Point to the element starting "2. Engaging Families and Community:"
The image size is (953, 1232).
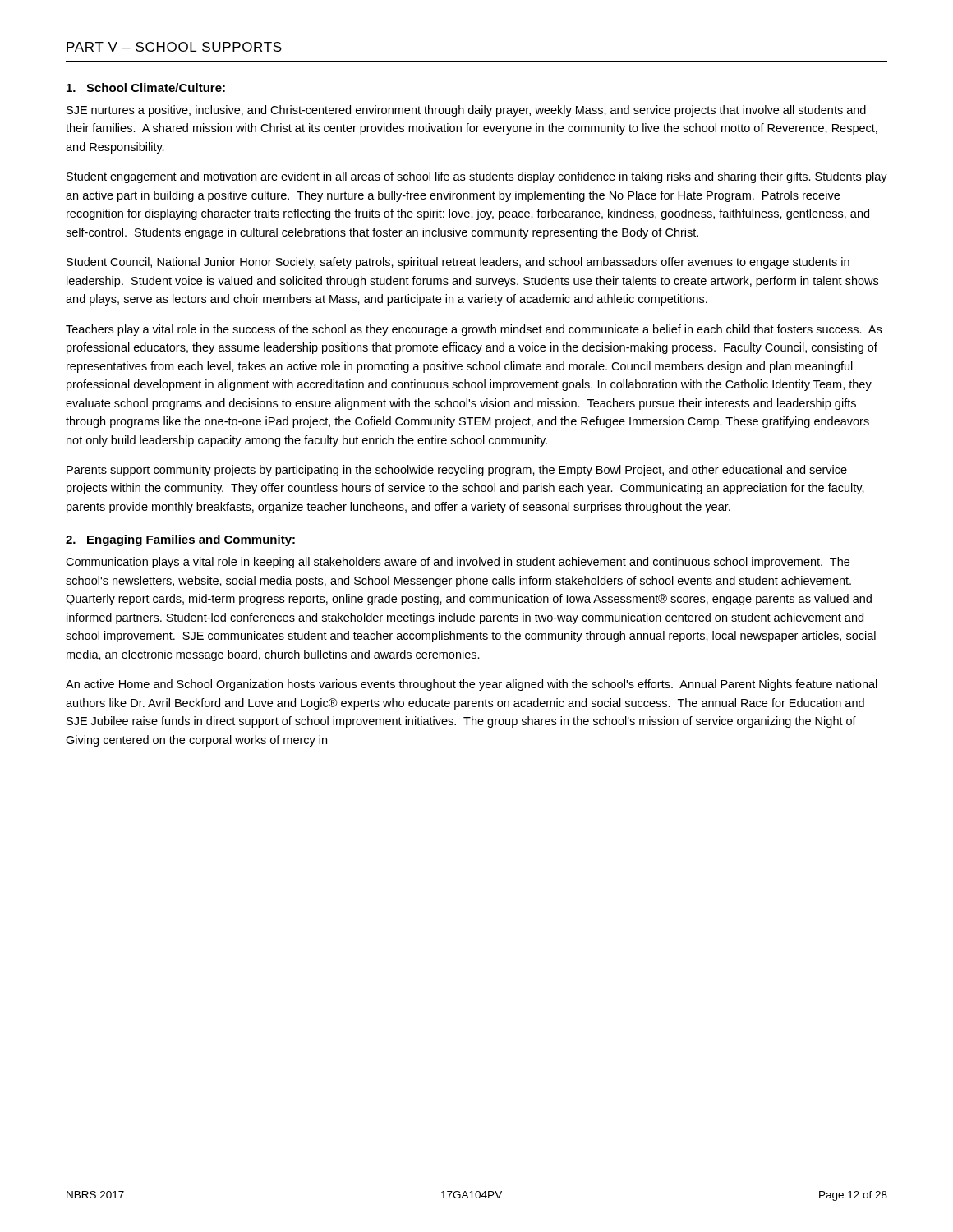point(181,539)
